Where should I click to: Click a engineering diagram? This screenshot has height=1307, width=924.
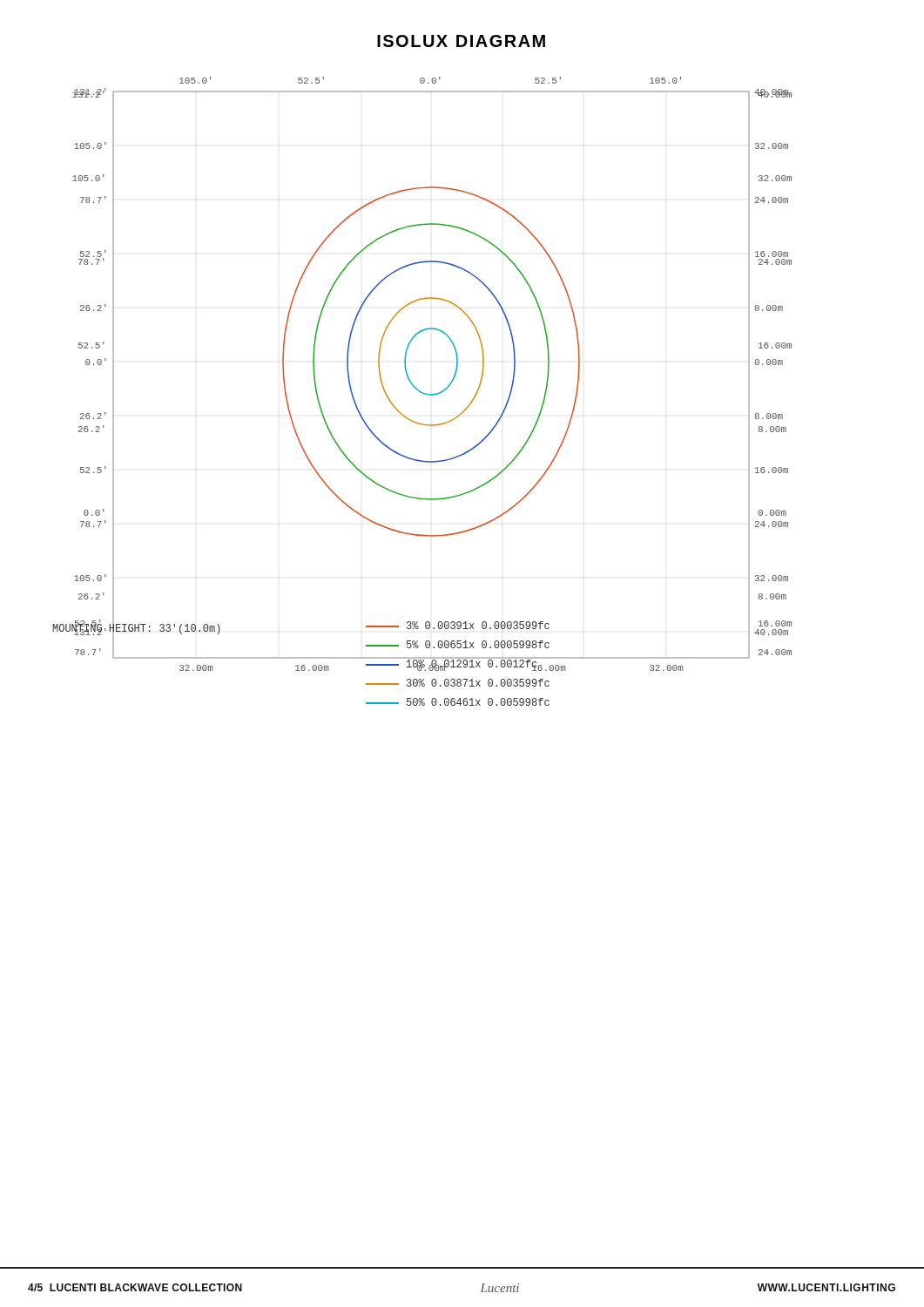click(435, 379)
